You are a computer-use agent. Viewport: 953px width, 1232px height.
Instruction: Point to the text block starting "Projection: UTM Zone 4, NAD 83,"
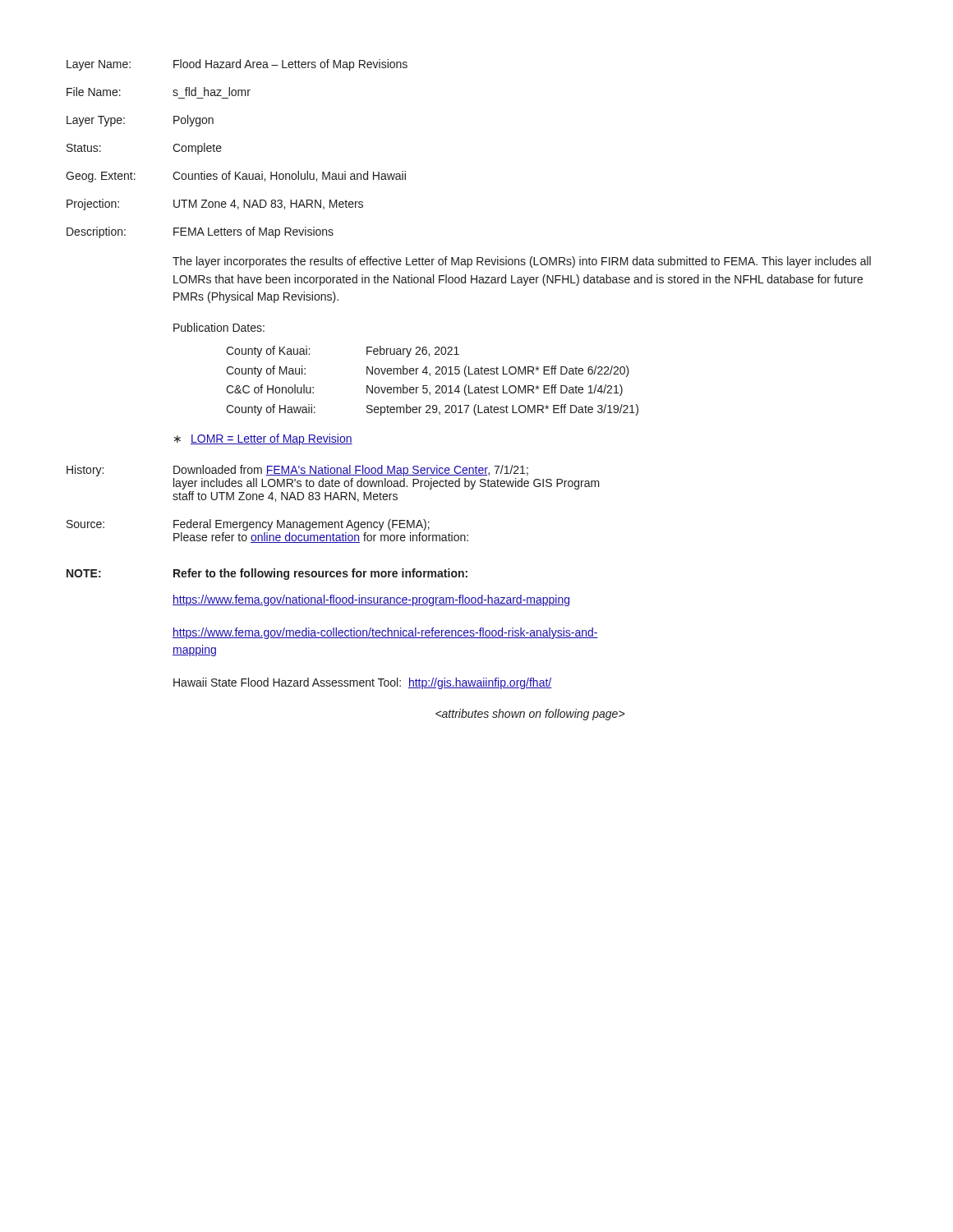coord(215,205)
